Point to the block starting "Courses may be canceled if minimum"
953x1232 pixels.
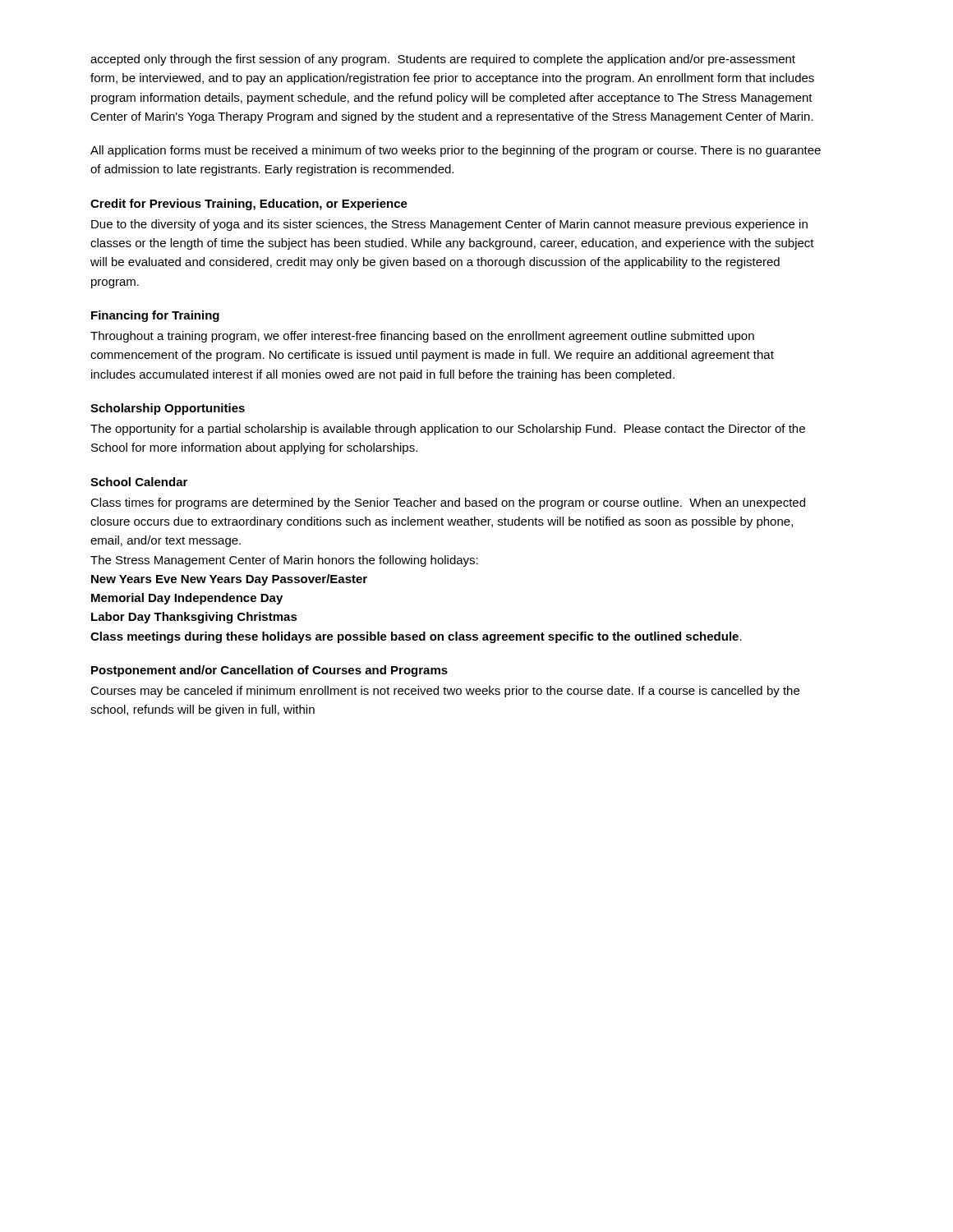point(445,700)
